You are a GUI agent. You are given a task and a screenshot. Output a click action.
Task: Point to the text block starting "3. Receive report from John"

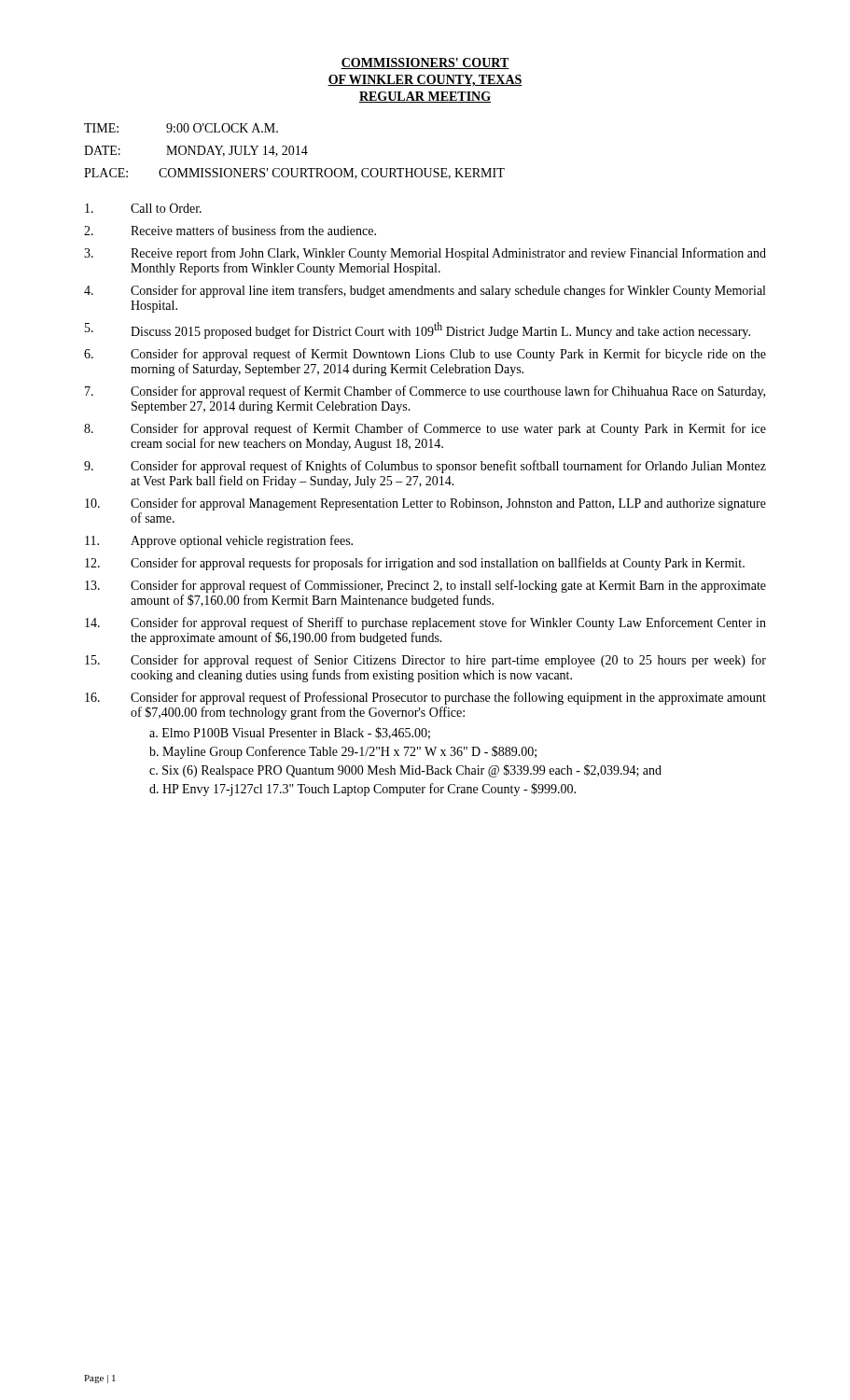pos(425,261)
